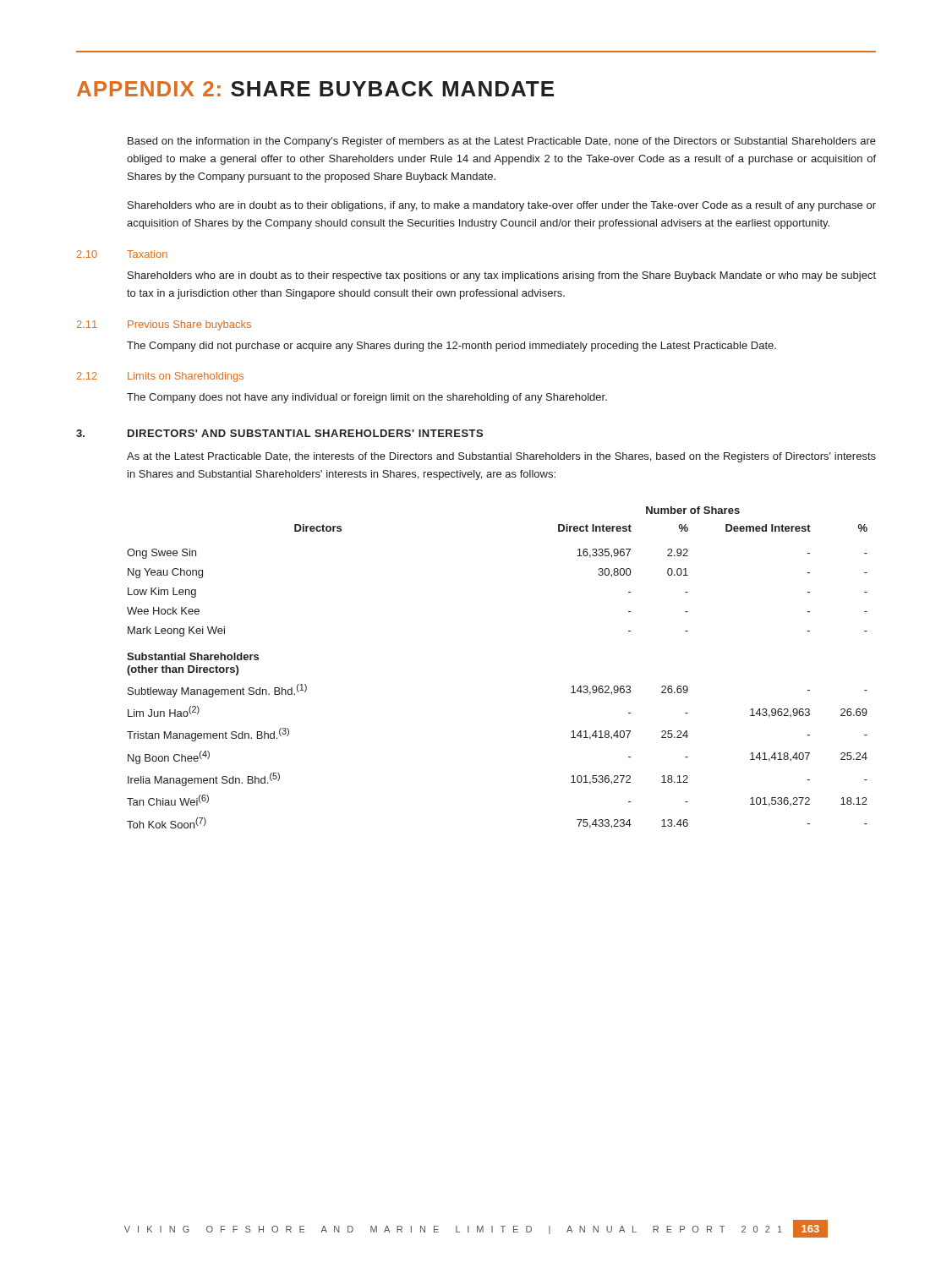Find the text block containing "The Company does"

[367, 397]
